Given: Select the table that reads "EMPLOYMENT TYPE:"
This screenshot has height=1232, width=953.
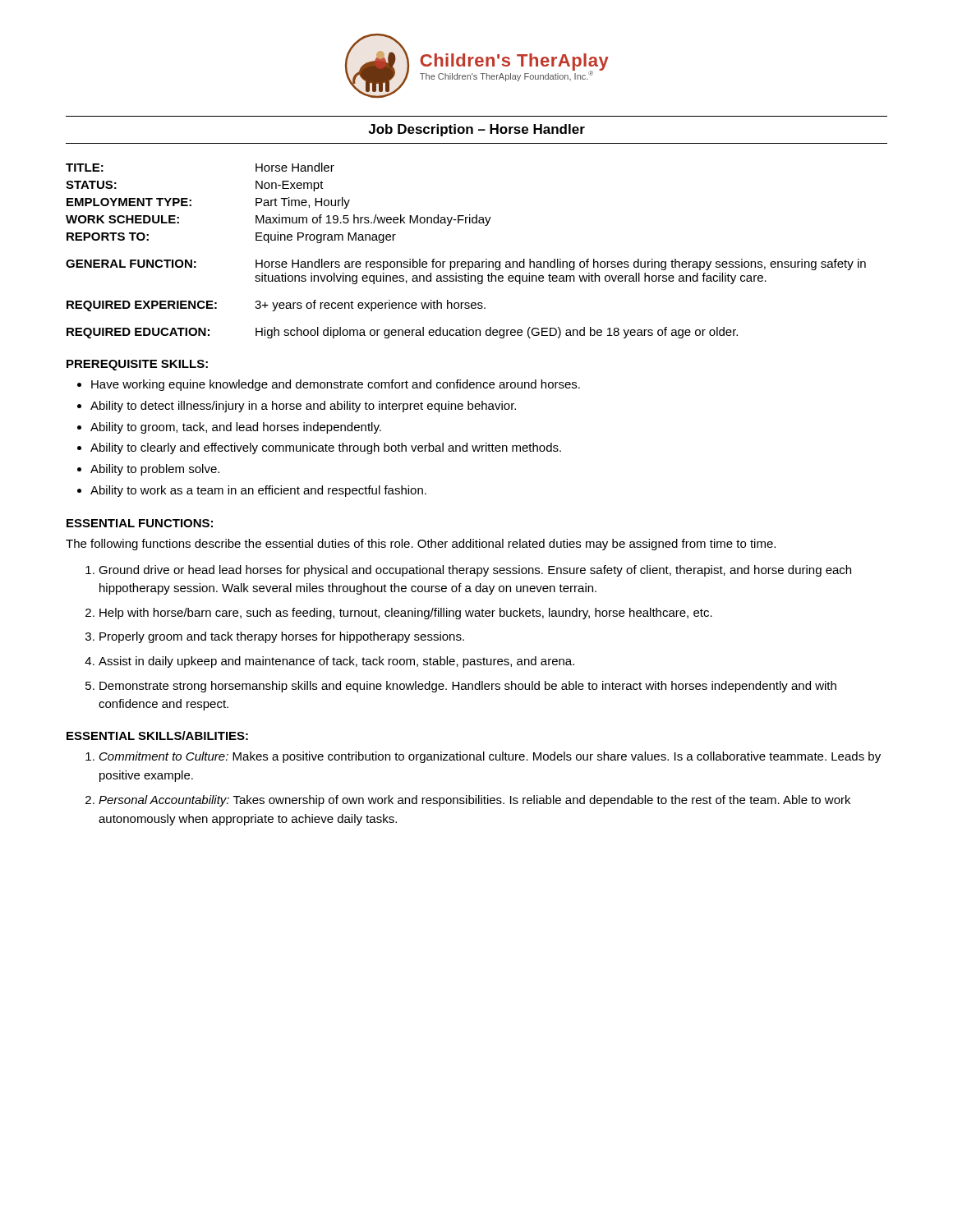Looking at the screenshot, I should pos(476,249).
